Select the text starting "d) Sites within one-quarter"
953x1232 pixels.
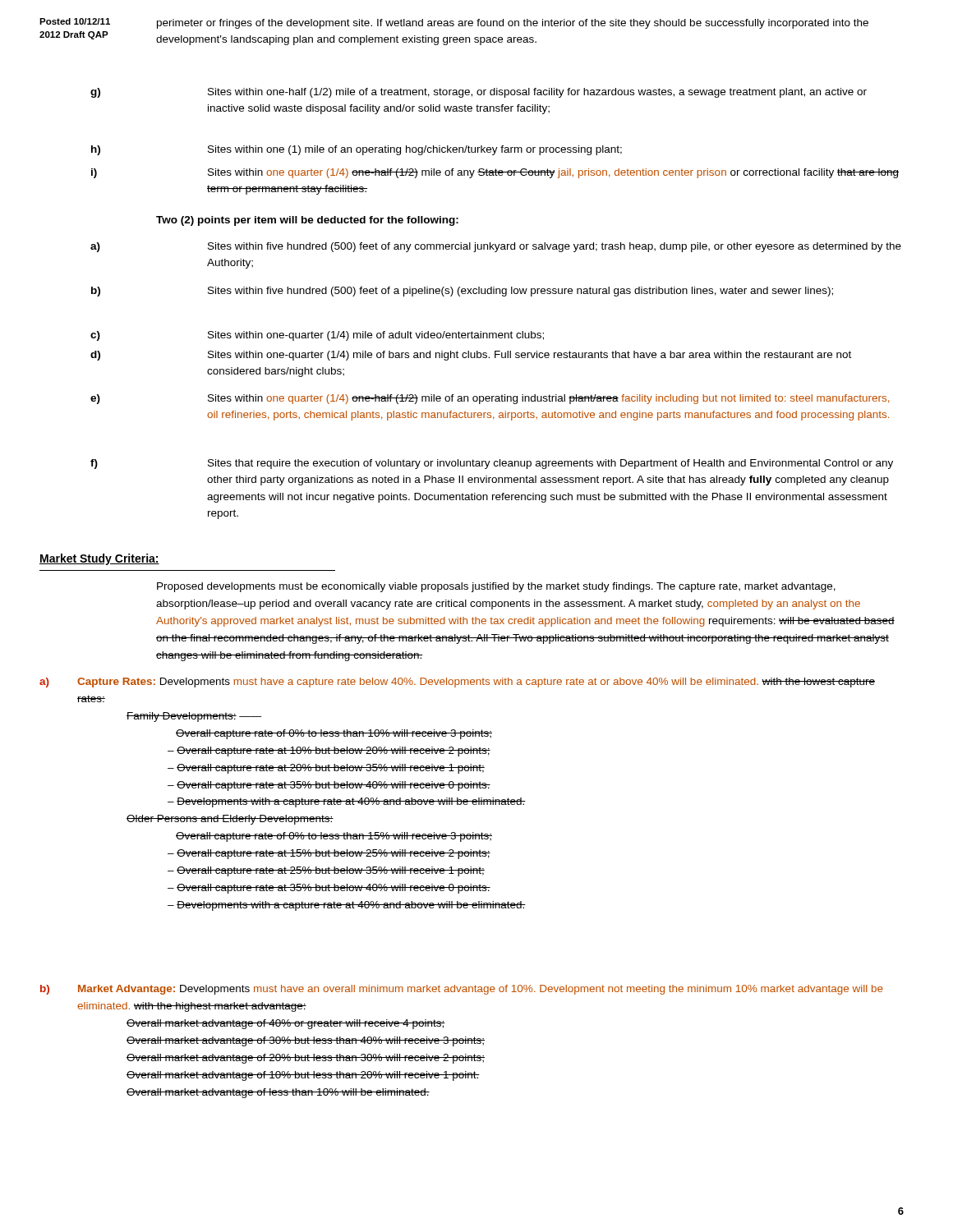click(472, 363)
